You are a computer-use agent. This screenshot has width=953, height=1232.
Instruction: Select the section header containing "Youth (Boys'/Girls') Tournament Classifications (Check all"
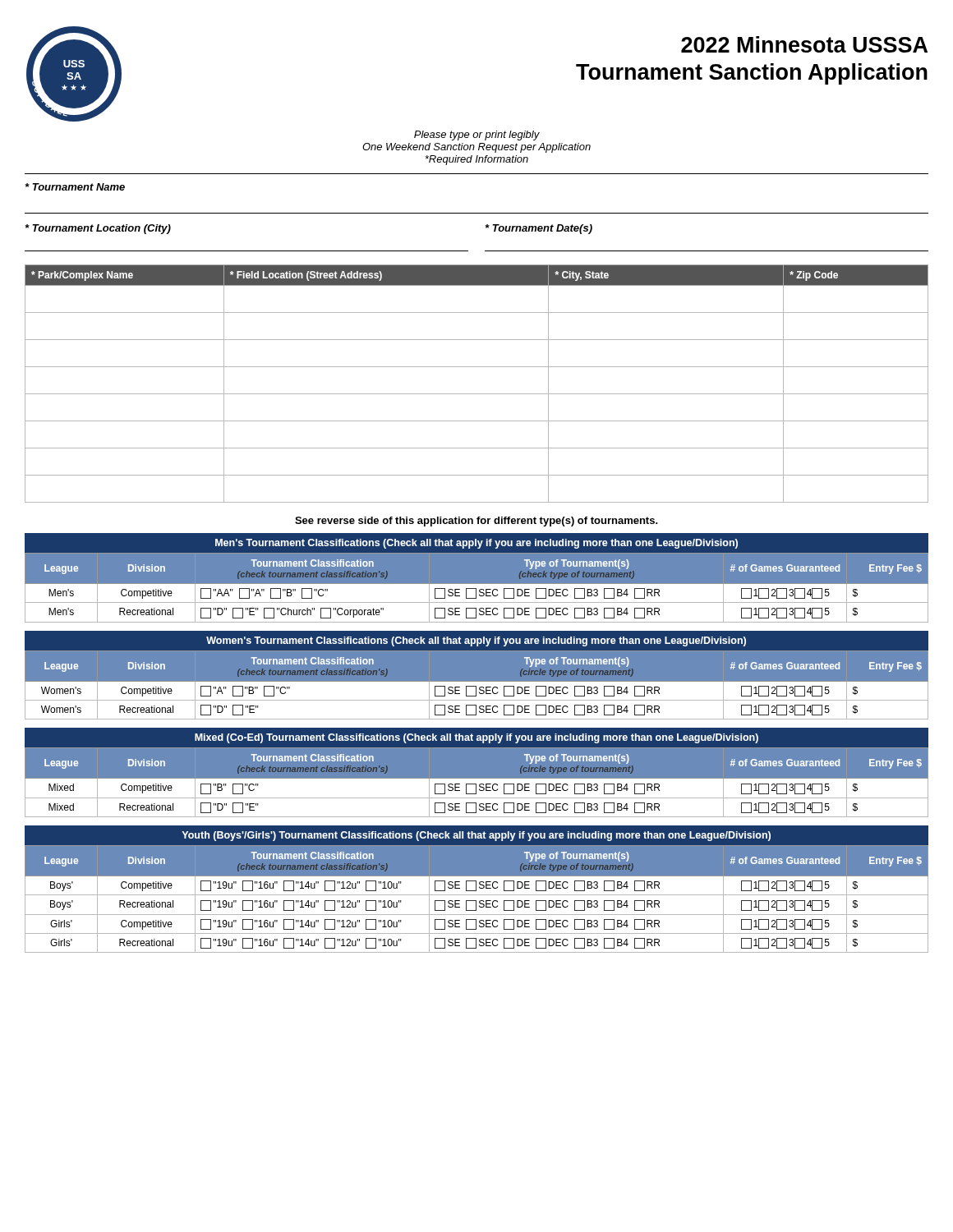coord(476,835)
